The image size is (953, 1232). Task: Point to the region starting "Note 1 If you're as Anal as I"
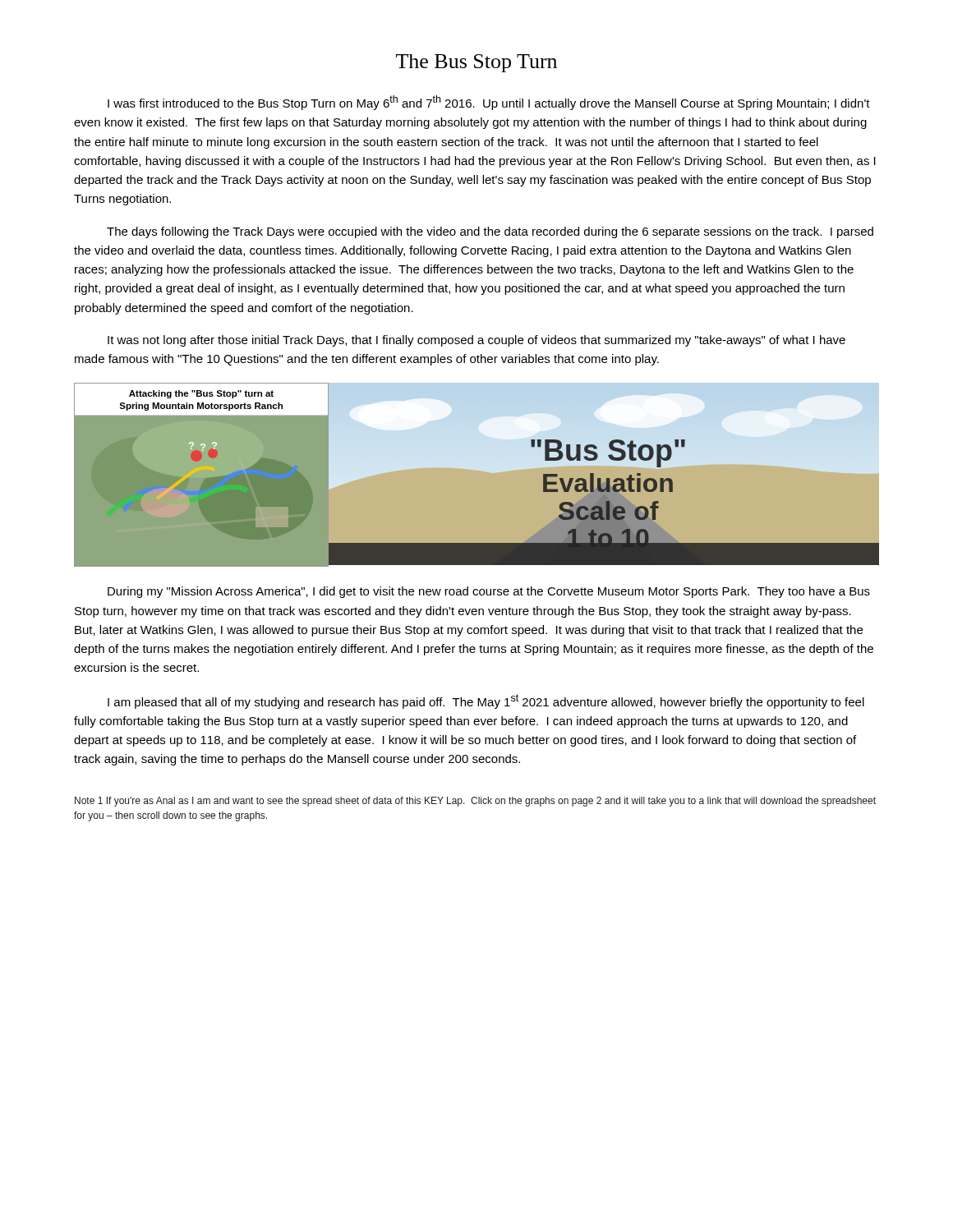pos(475,808)
